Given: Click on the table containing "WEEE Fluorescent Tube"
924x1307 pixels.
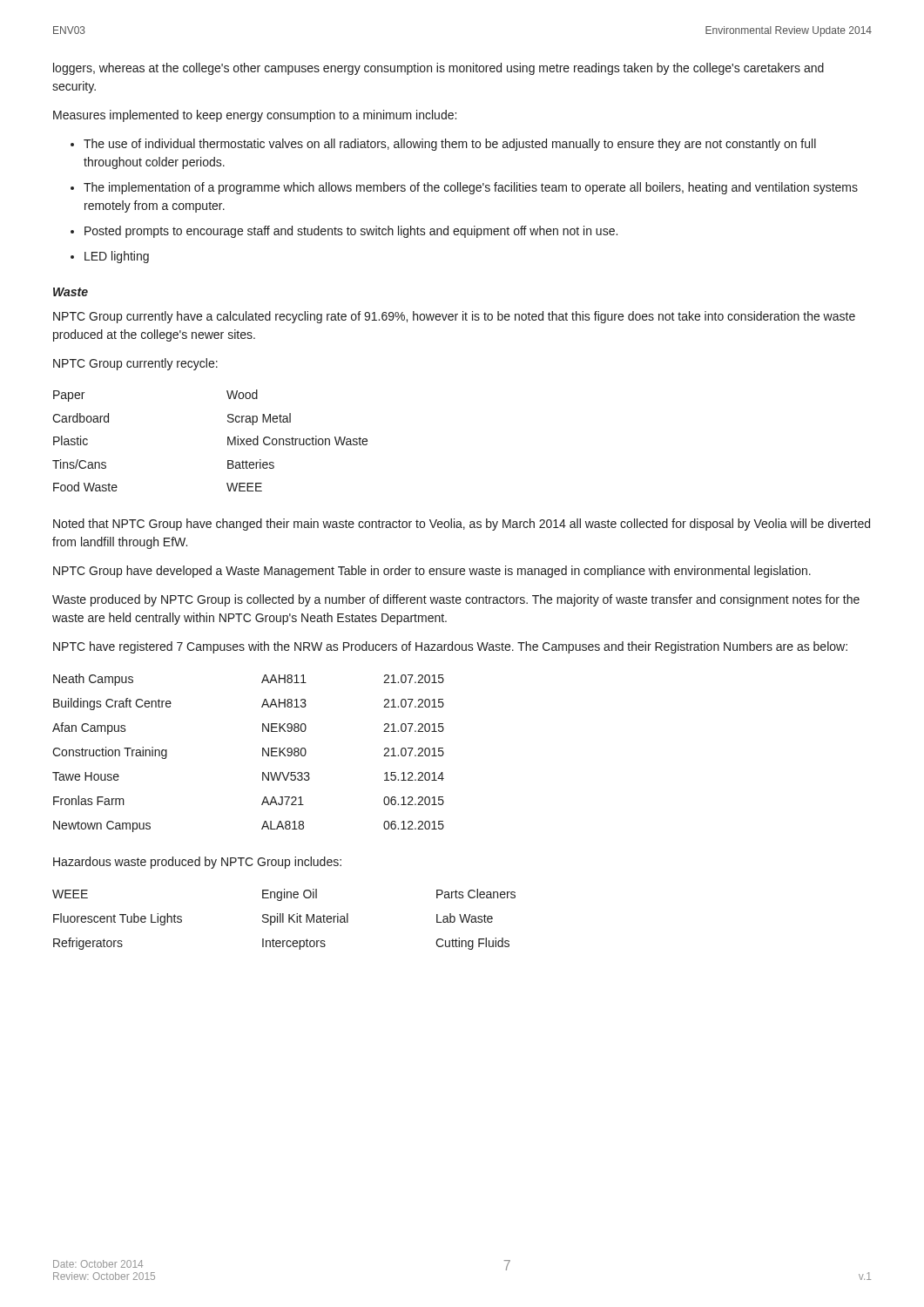Looking at the screenshot, I should click(x=462, y=918).
